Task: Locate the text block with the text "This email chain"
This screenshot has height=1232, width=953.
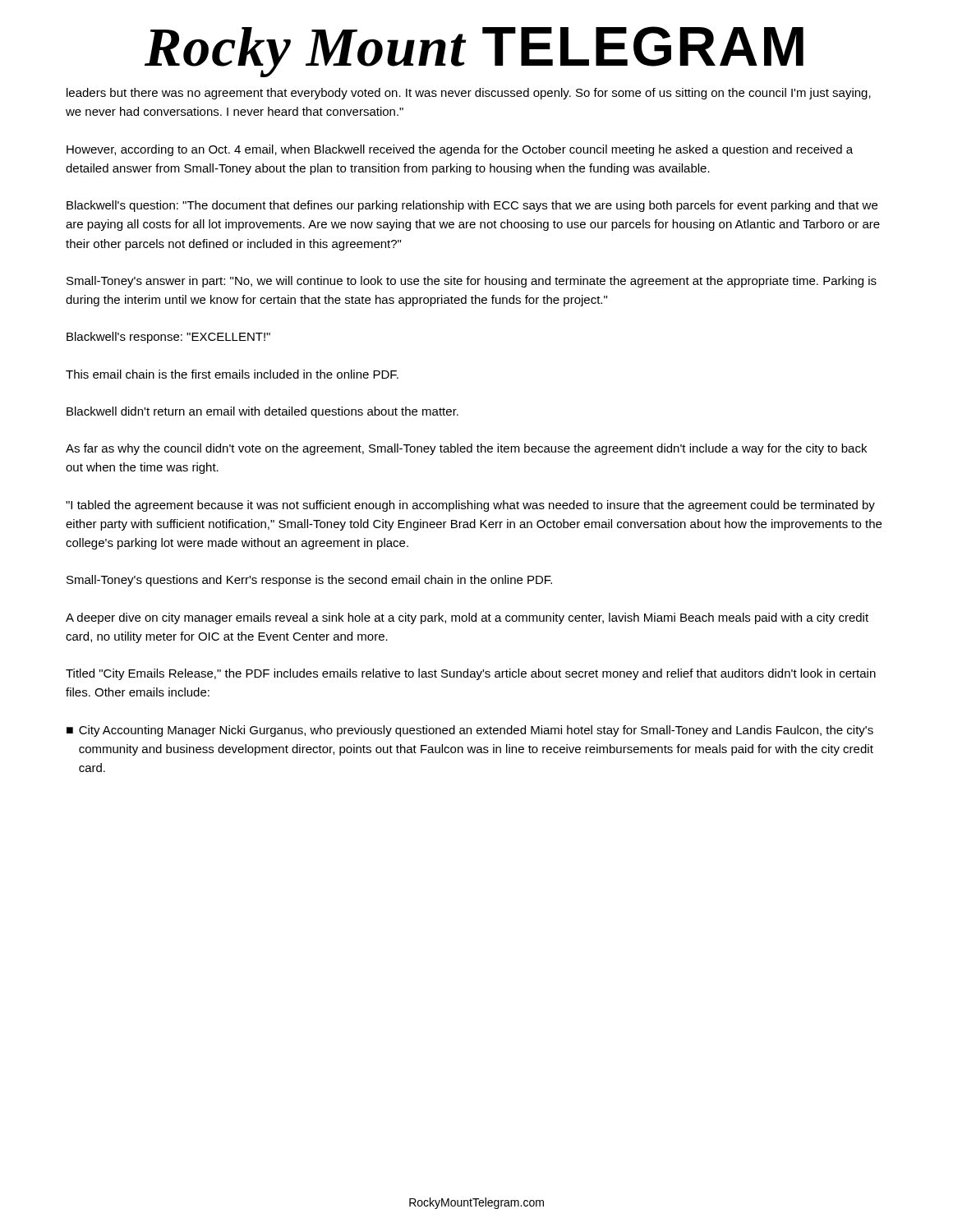Action: (233, 374)
